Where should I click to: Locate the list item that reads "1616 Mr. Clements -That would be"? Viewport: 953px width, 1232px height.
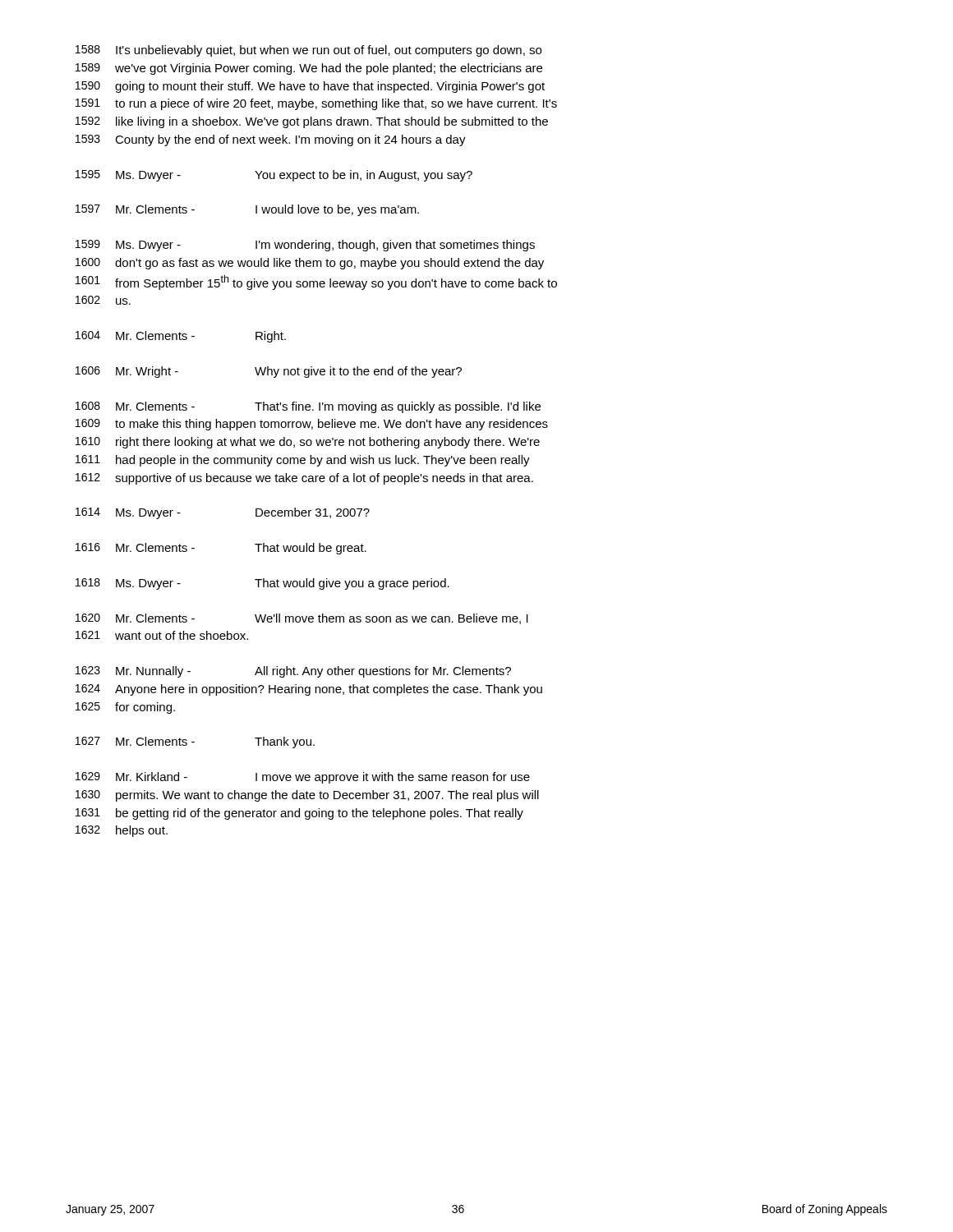point(91,548)
